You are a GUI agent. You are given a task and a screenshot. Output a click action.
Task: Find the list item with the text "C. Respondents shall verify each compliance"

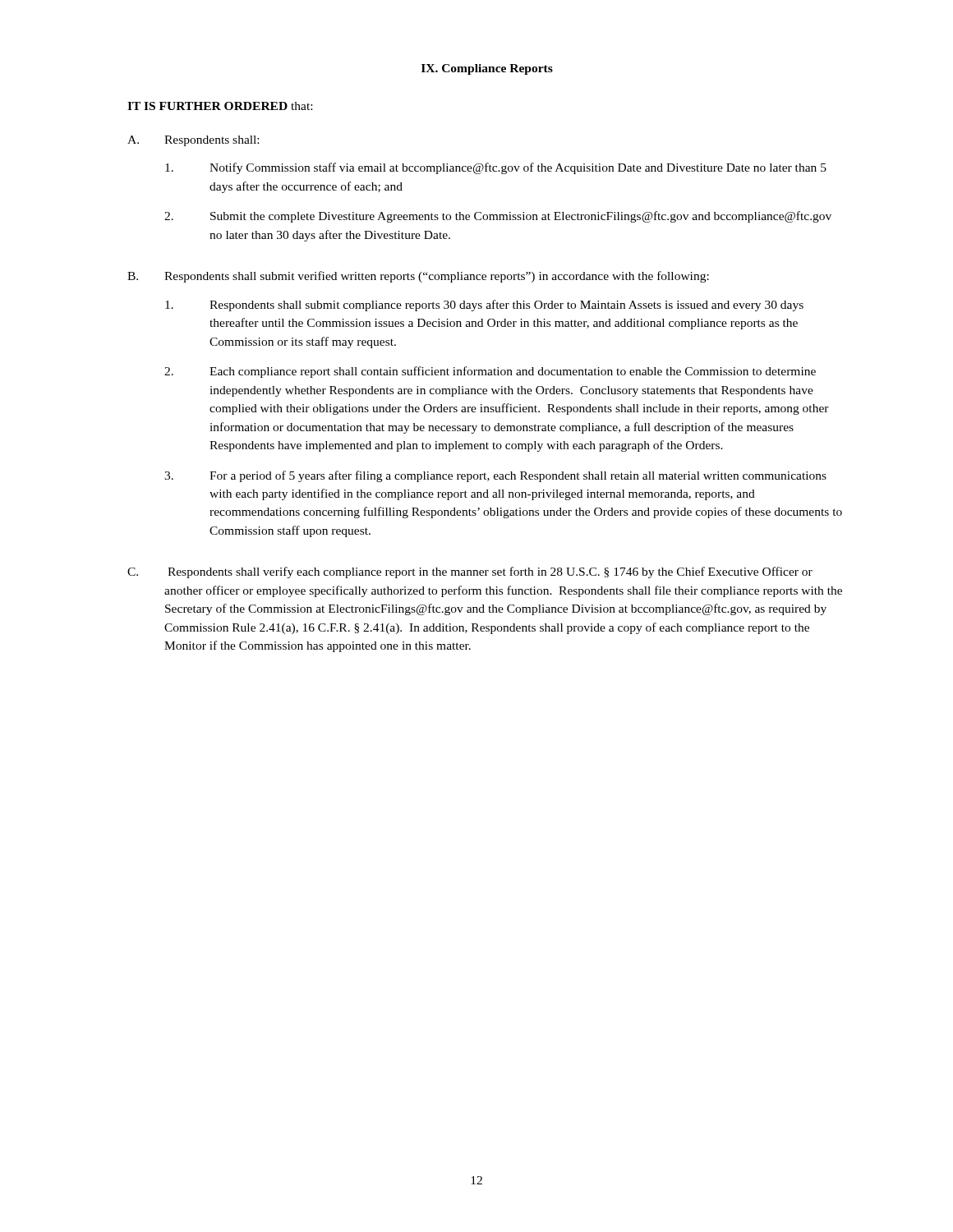pos(487,609)
